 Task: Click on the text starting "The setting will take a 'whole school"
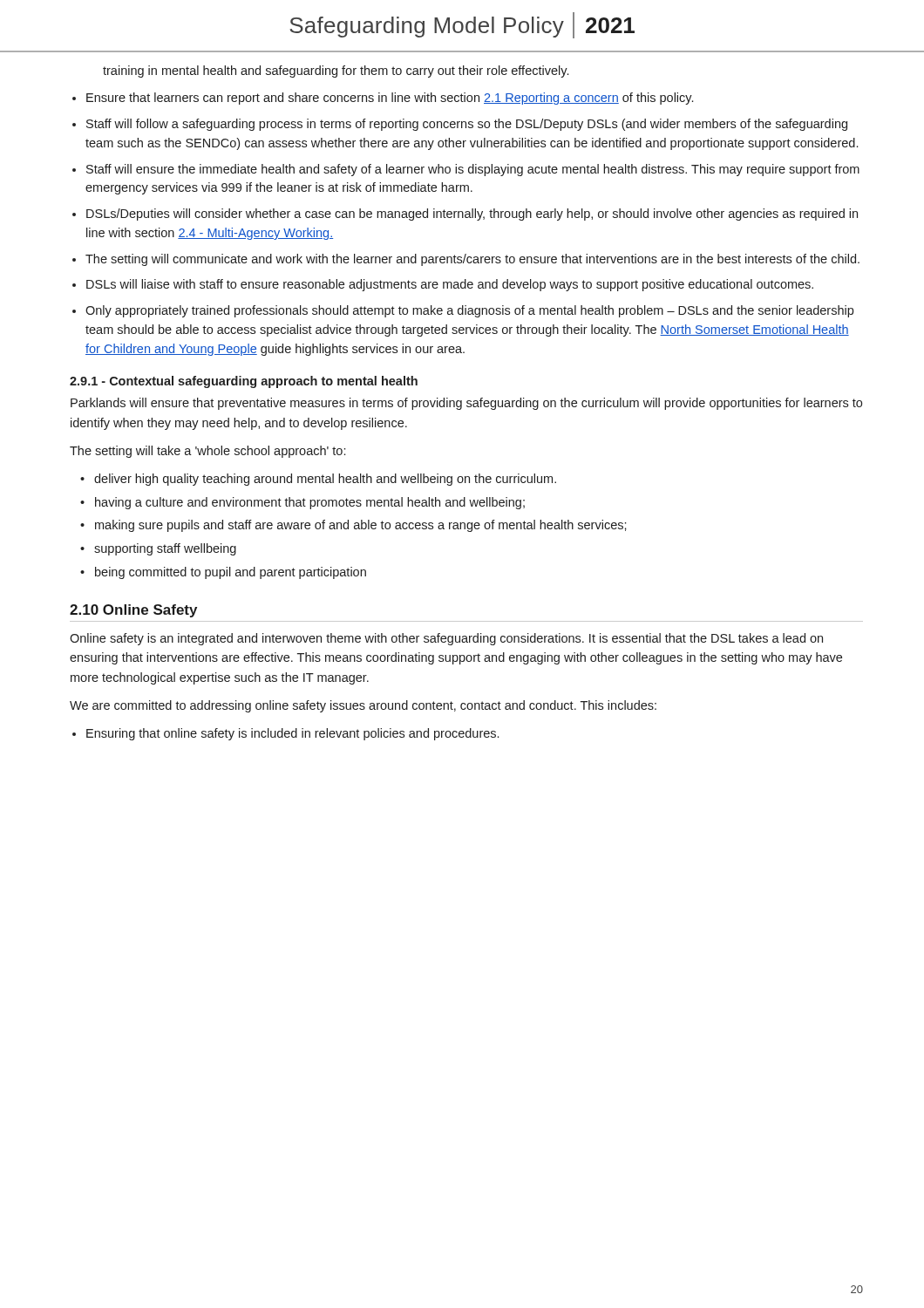(208, 451)
